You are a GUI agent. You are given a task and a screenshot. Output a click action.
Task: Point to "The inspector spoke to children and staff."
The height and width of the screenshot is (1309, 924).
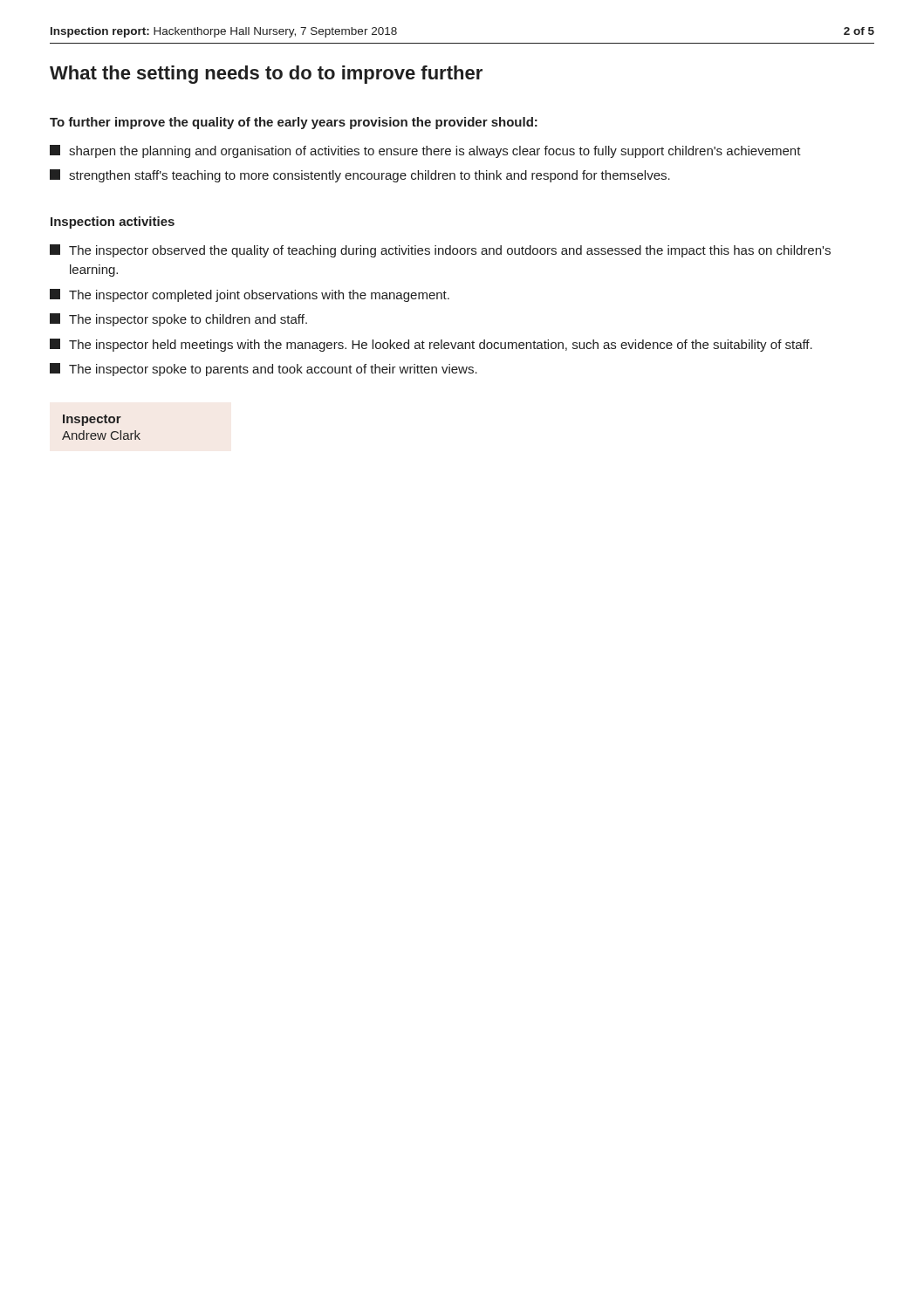click(178, 320)
